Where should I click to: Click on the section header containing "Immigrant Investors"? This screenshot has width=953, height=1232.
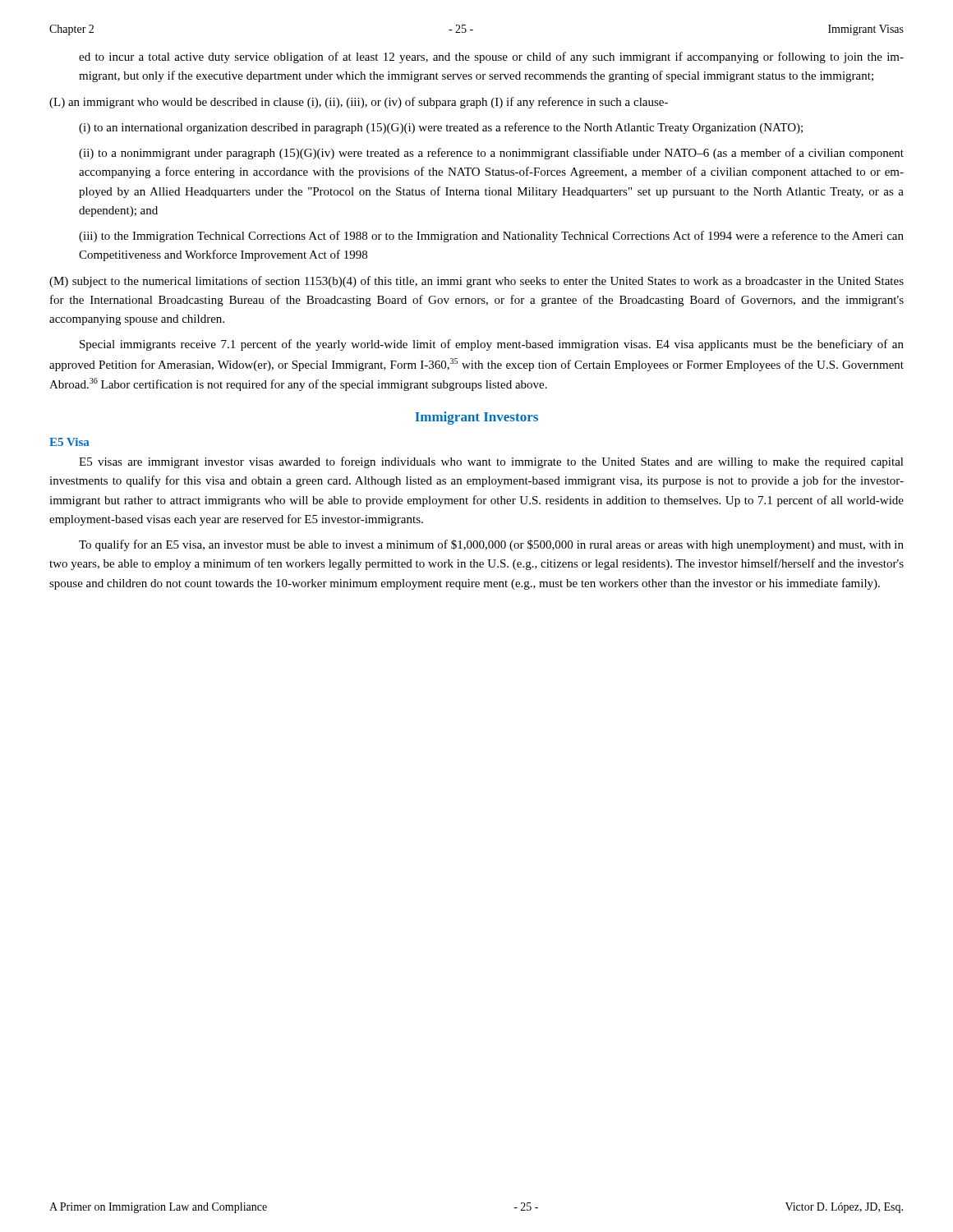(x=476, y=417)
